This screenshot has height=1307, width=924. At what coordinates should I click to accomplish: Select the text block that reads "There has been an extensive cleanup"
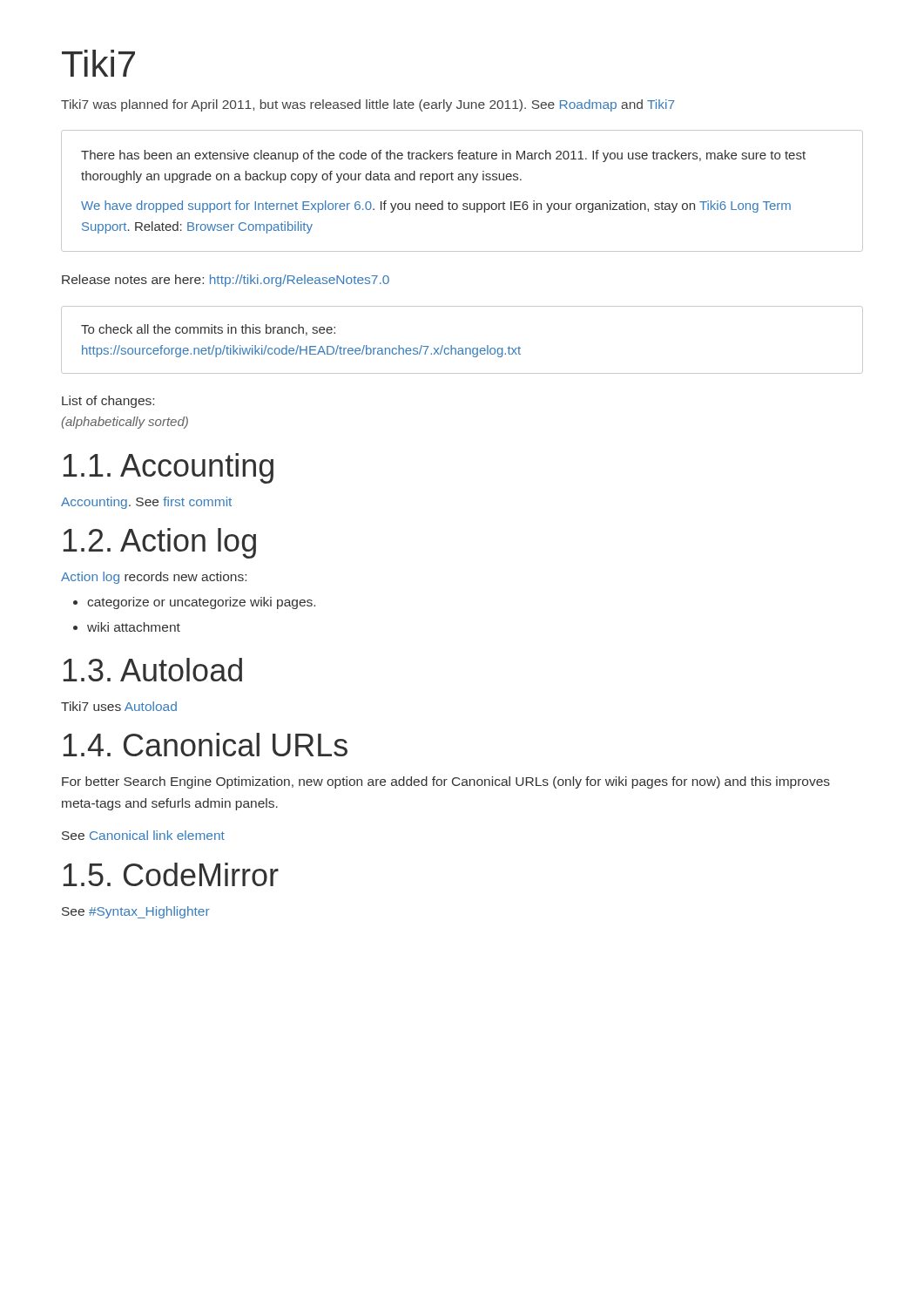coord(462,191)
